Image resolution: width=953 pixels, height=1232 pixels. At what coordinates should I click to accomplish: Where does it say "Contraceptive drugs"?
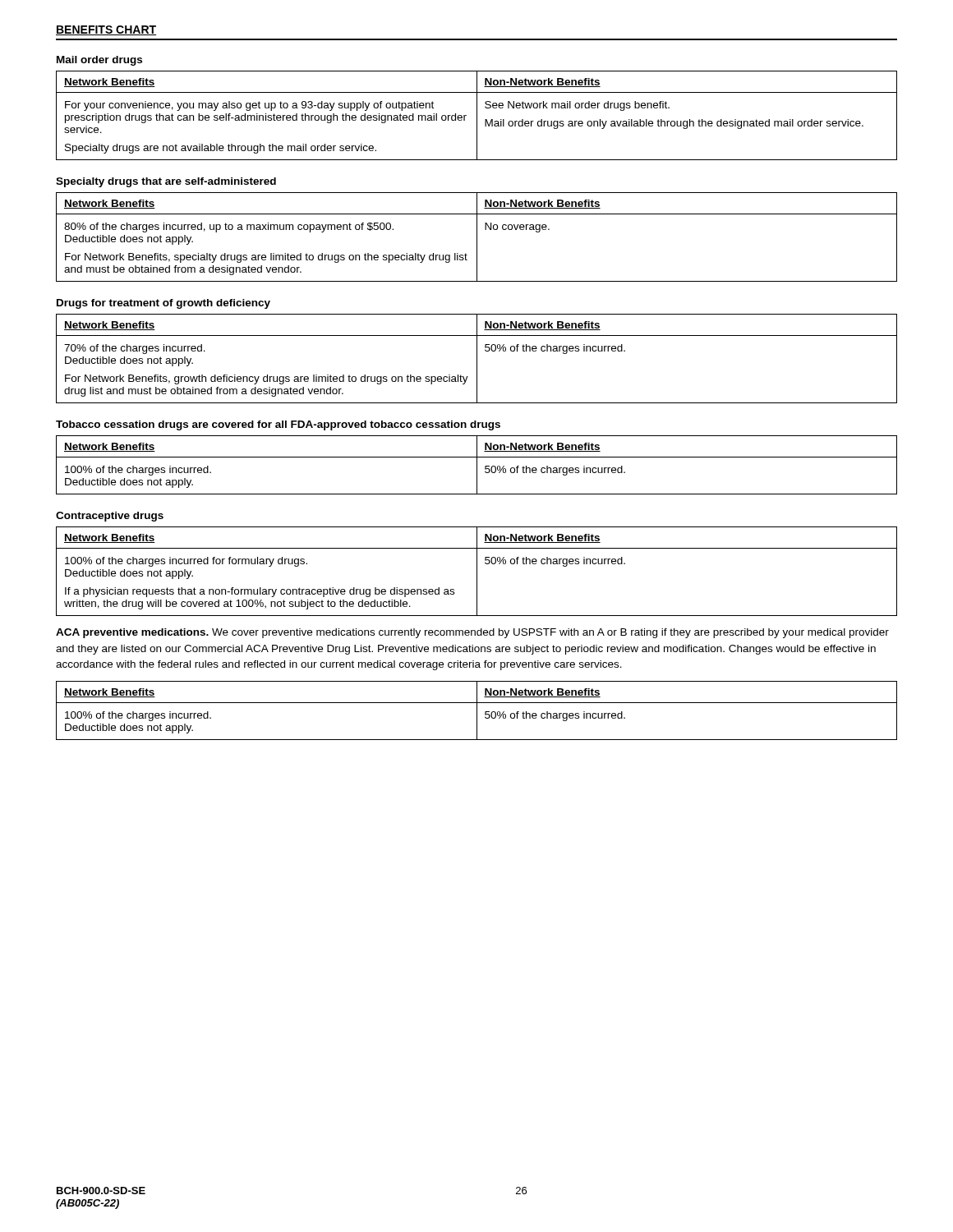[x=476, y=515]
